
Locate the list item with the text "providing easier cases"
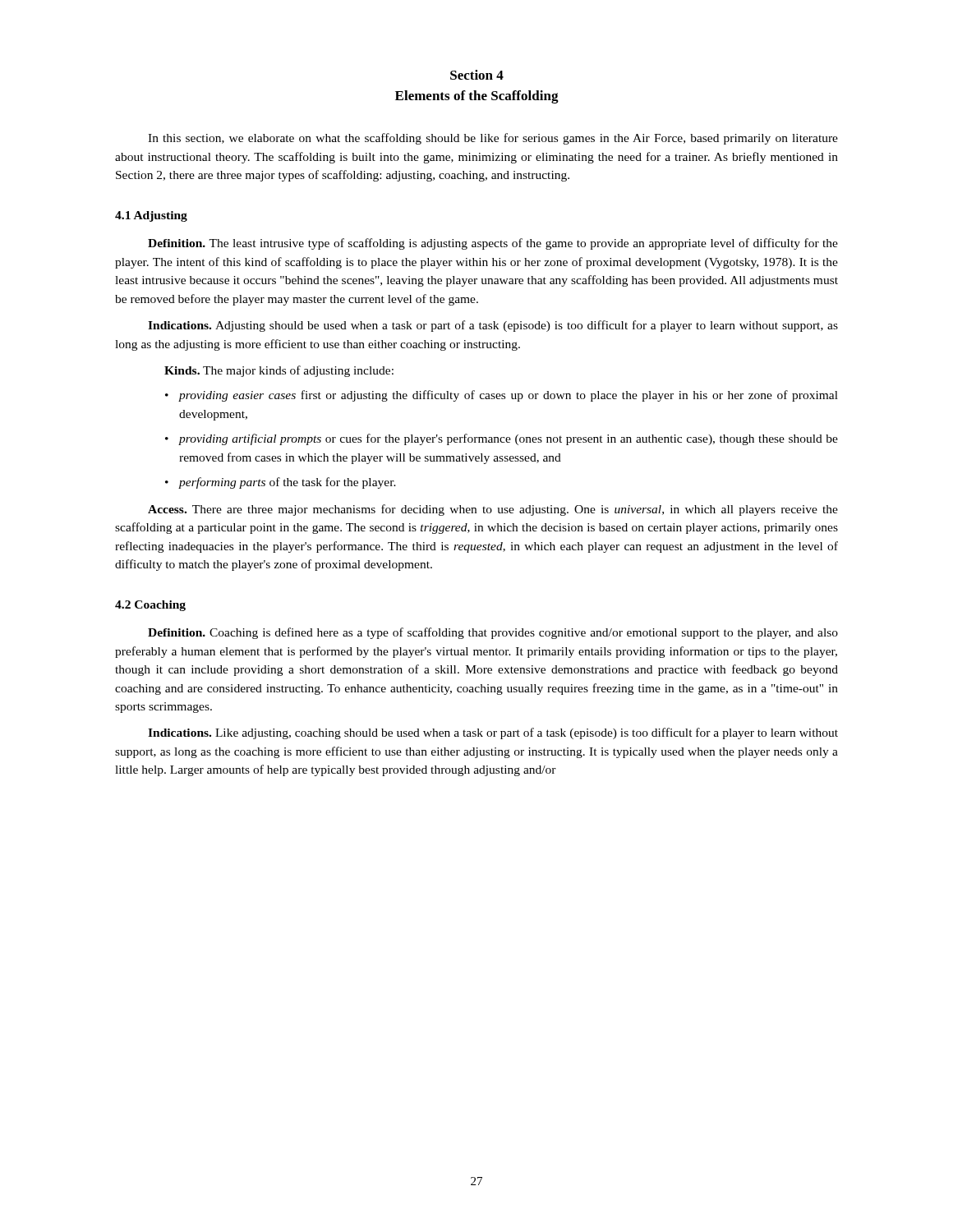click(x=509, y=404)
